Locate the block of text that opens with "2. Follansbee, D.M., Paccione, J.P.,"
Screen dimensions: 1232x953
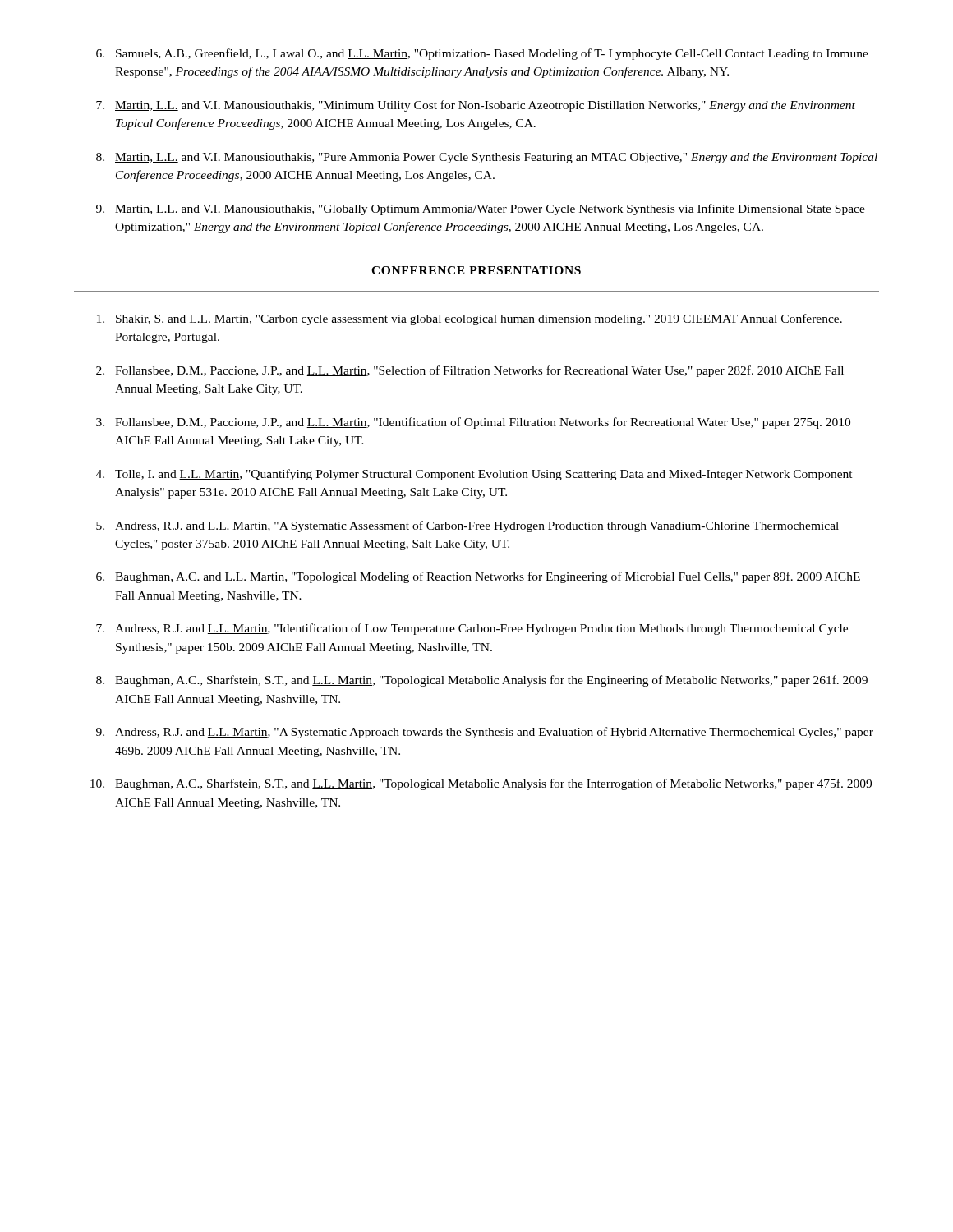[x=476, y=380]
